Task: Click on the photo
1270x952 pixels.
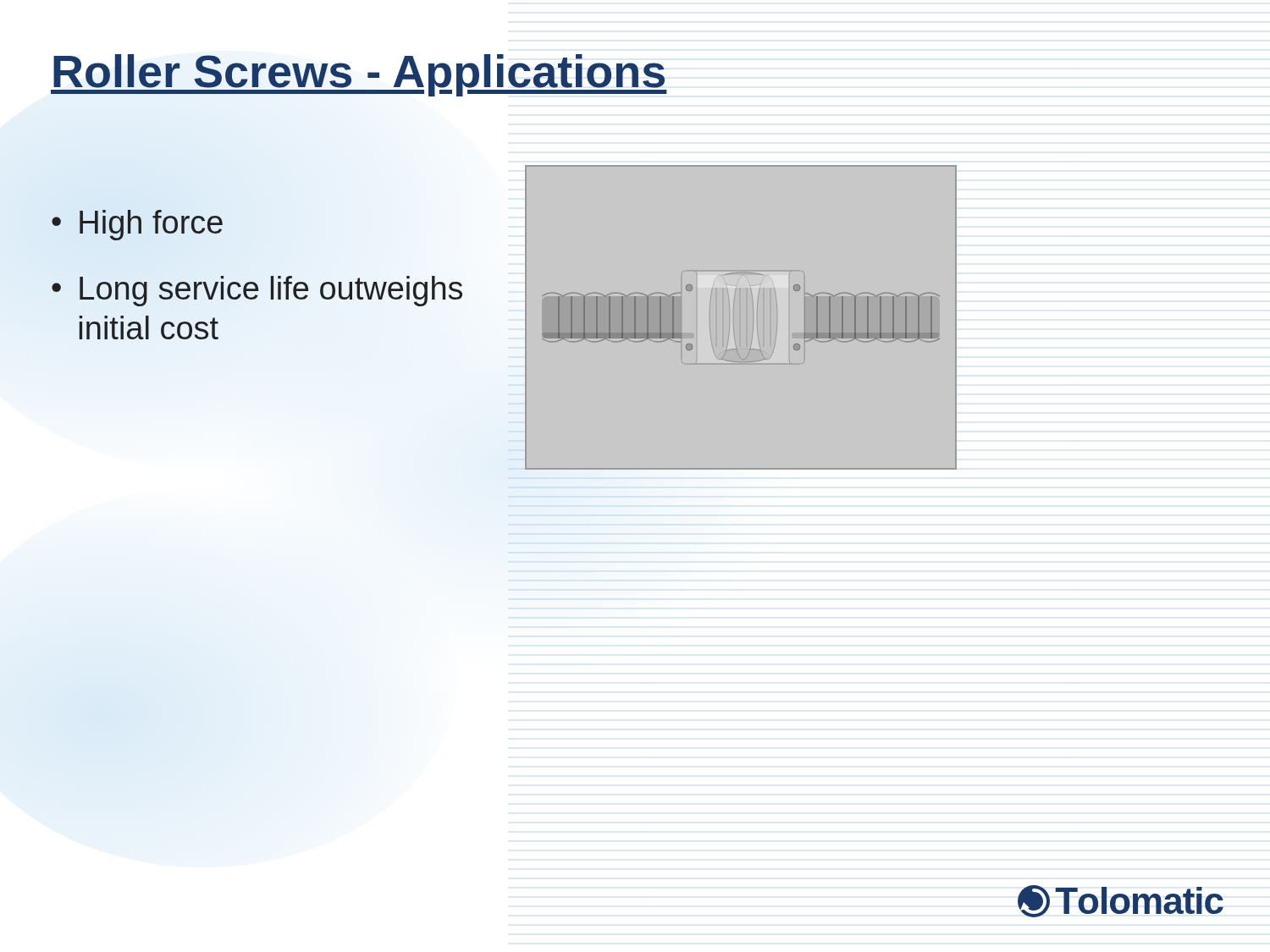Action: (741, 317)
